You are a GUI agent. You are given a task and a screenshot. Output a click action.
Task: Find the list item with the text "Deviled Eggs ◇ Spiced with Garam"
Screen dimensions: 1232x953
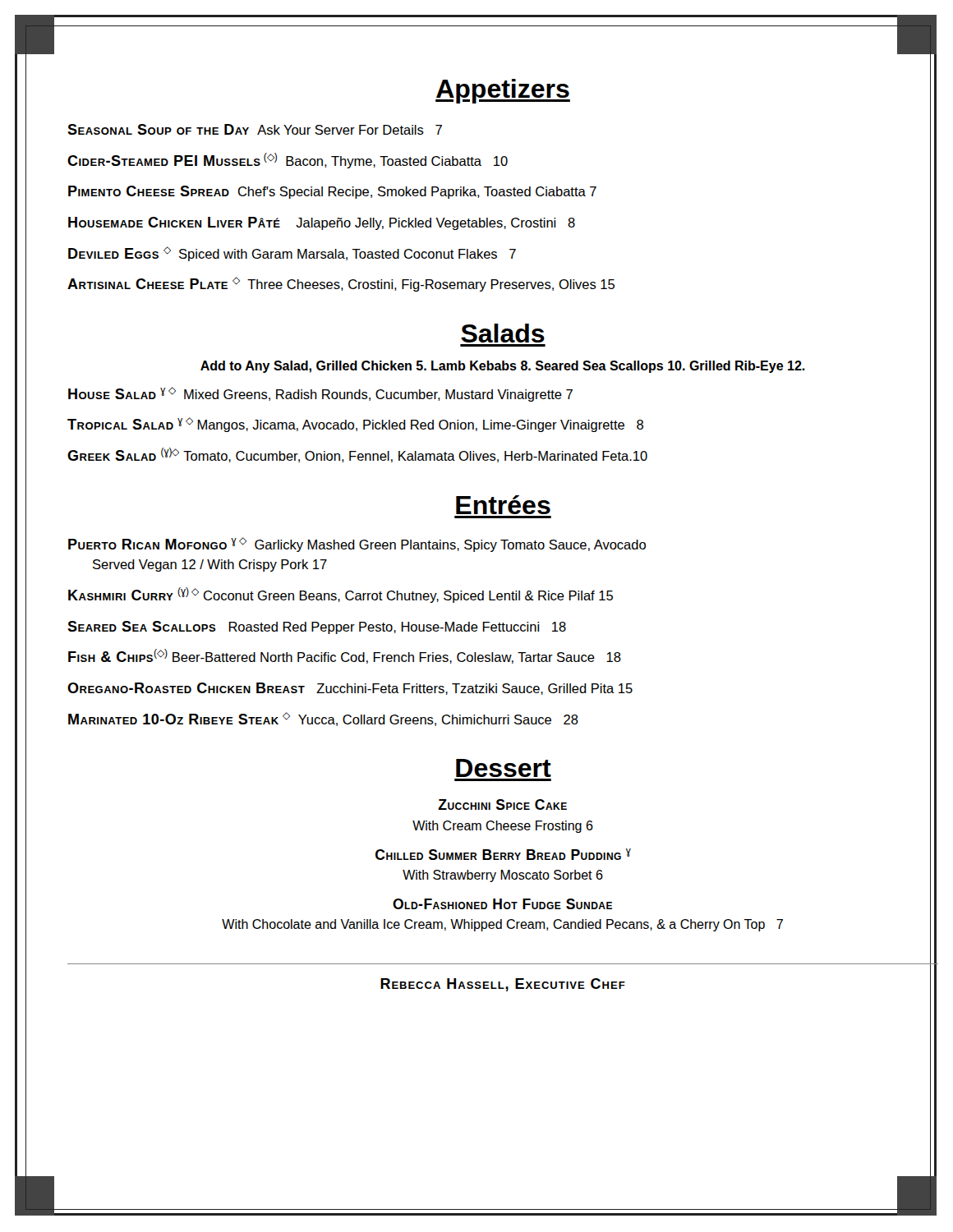point(292,253)
